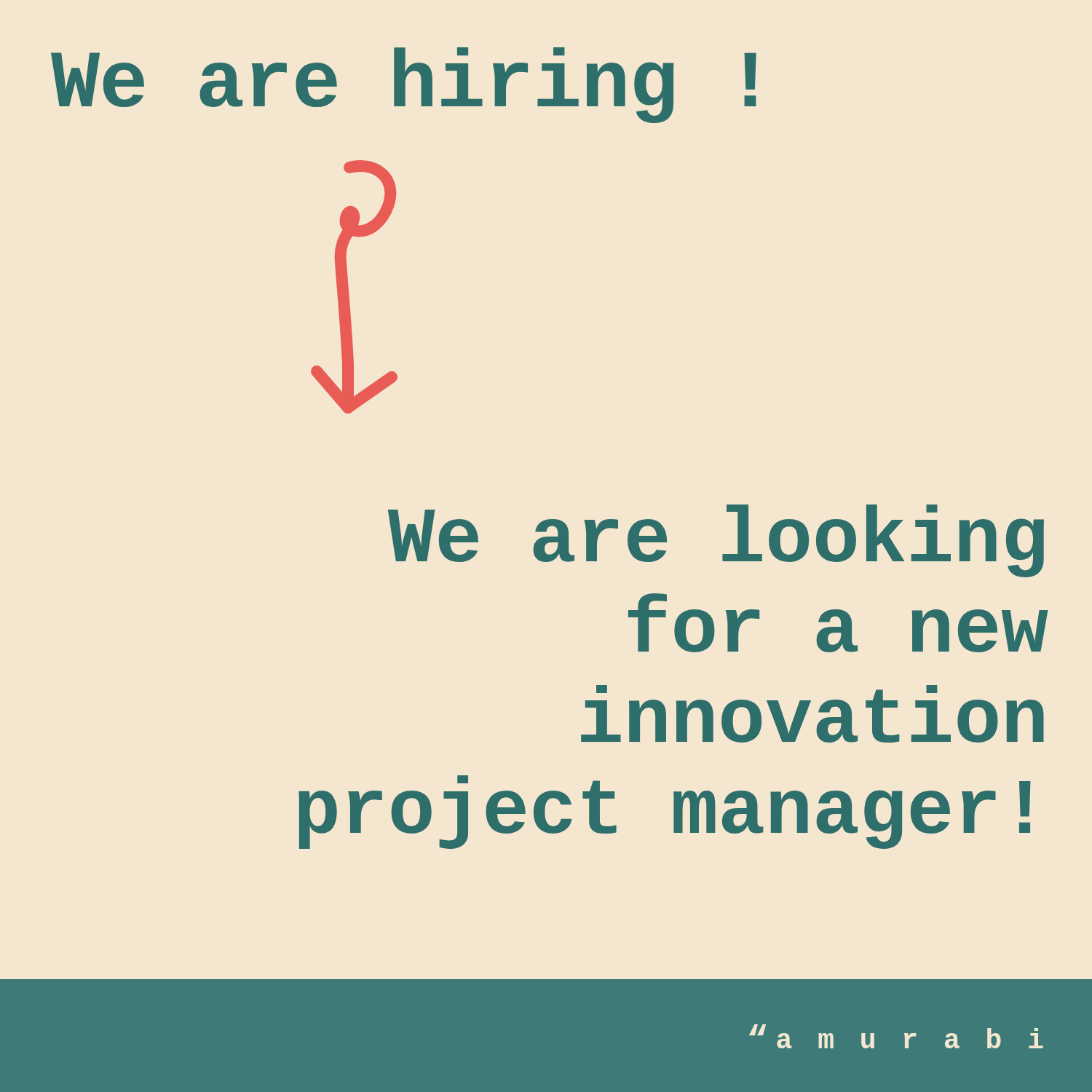This screenshot has height=1092, width=1092.
Task: Select the text starting "We are hiring !"
Action: pyautogui.click(x=413, y=85)
